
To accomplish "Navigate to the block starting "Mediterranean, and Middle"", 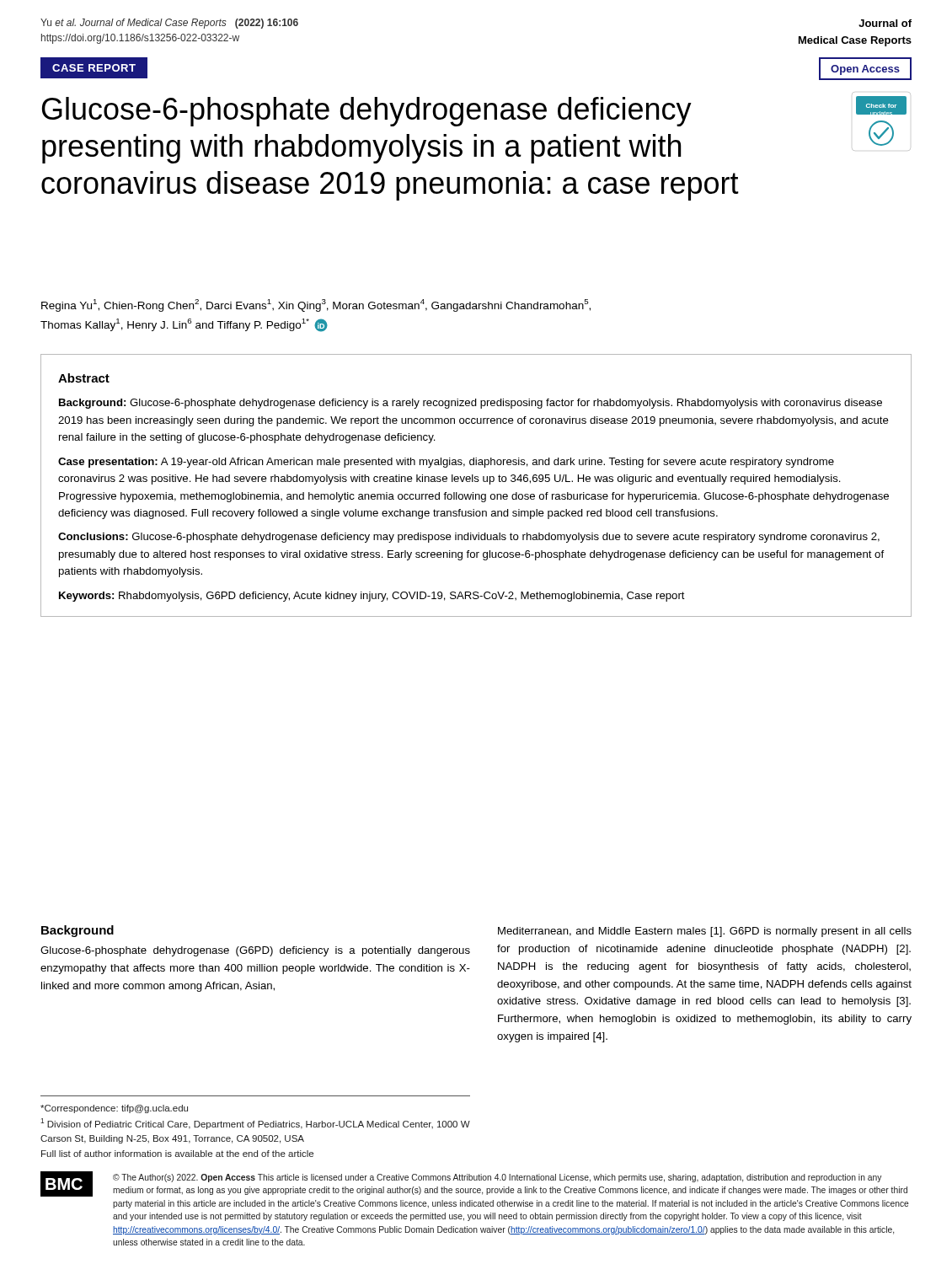I will pyautogui.click(x=704, y=984).
